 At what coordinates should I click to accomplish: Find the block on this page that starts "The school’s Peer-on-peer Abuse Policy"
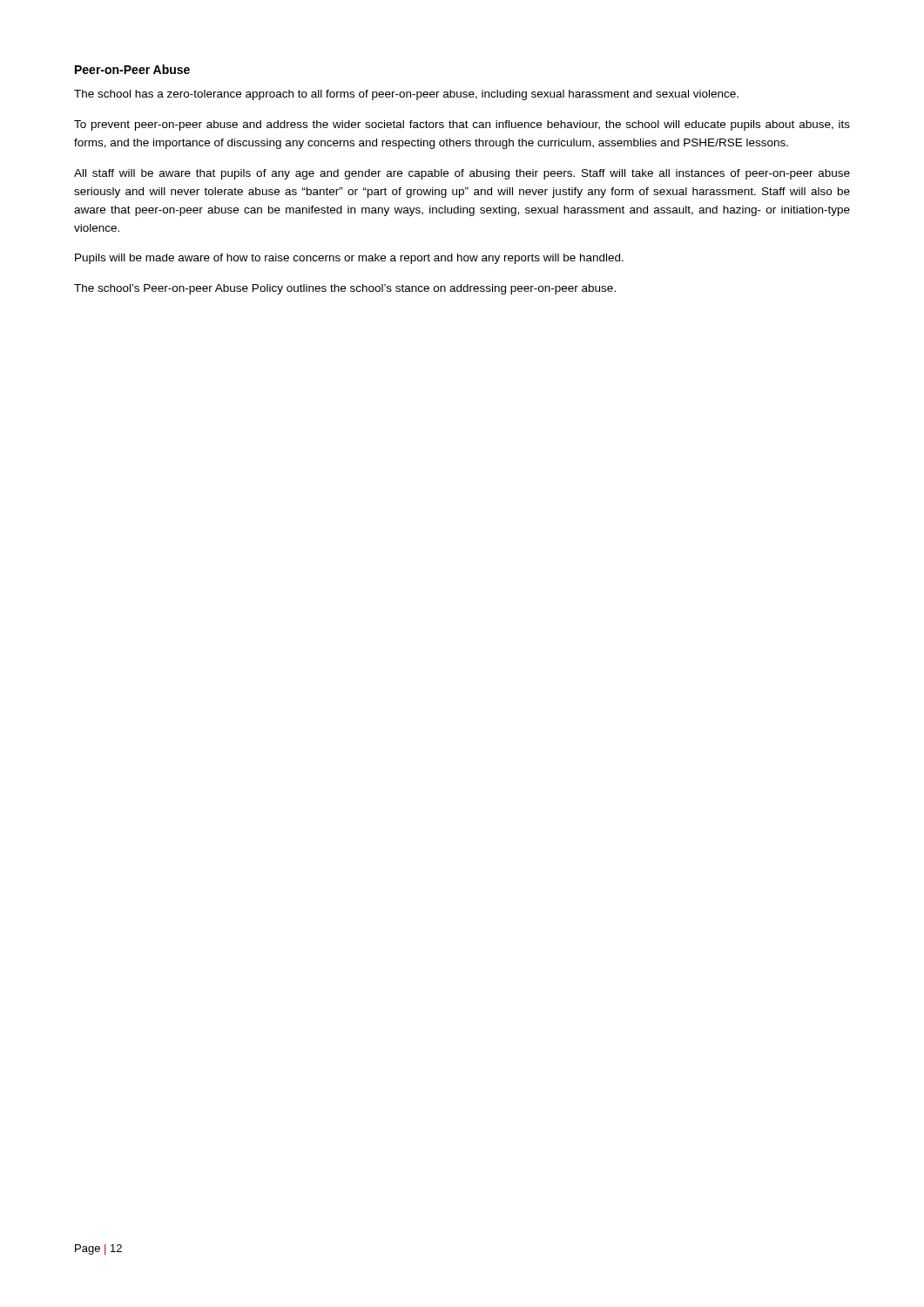tap(345, 288)
